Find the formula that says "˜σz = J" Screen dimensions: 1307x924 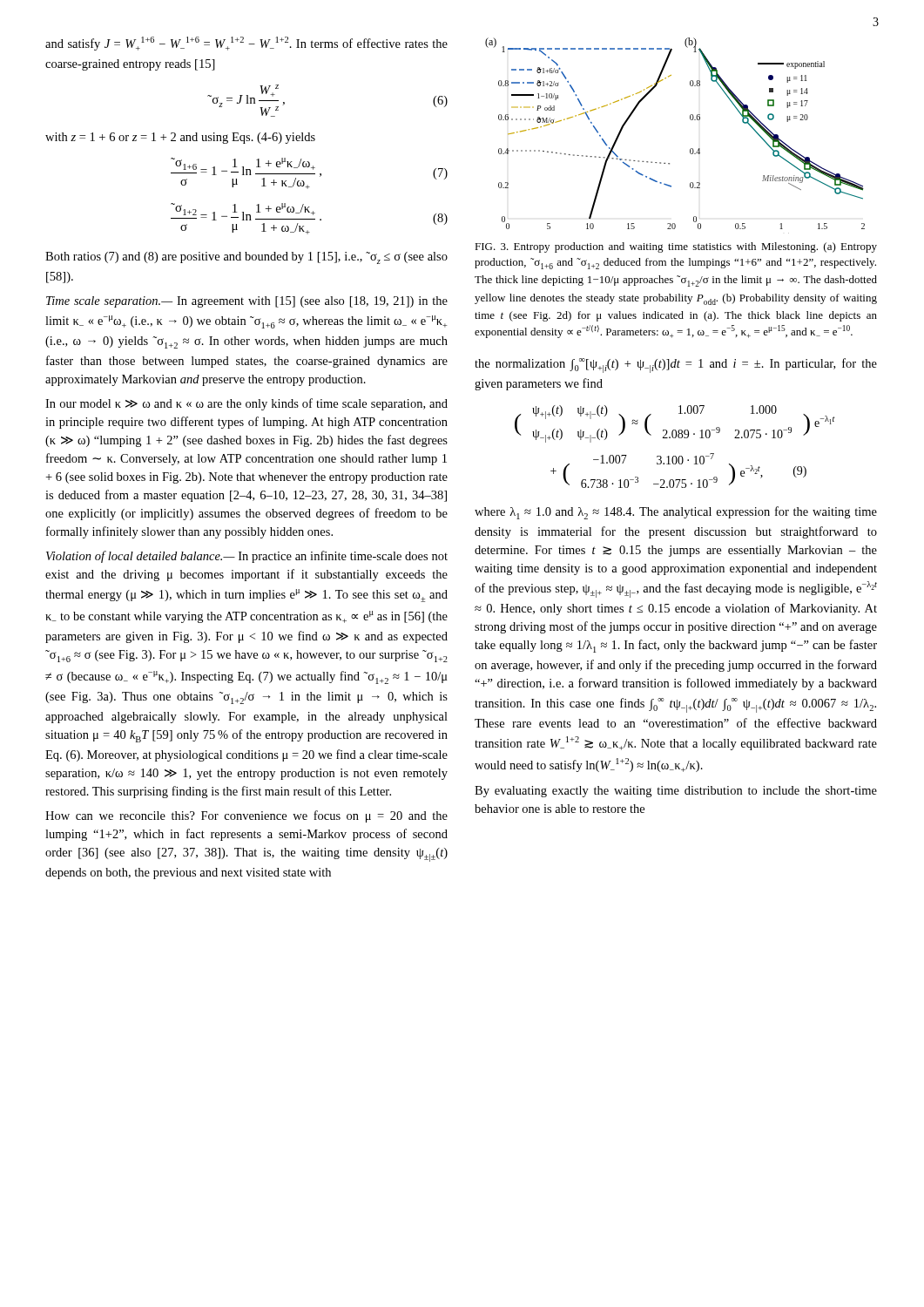click(269, 101)
